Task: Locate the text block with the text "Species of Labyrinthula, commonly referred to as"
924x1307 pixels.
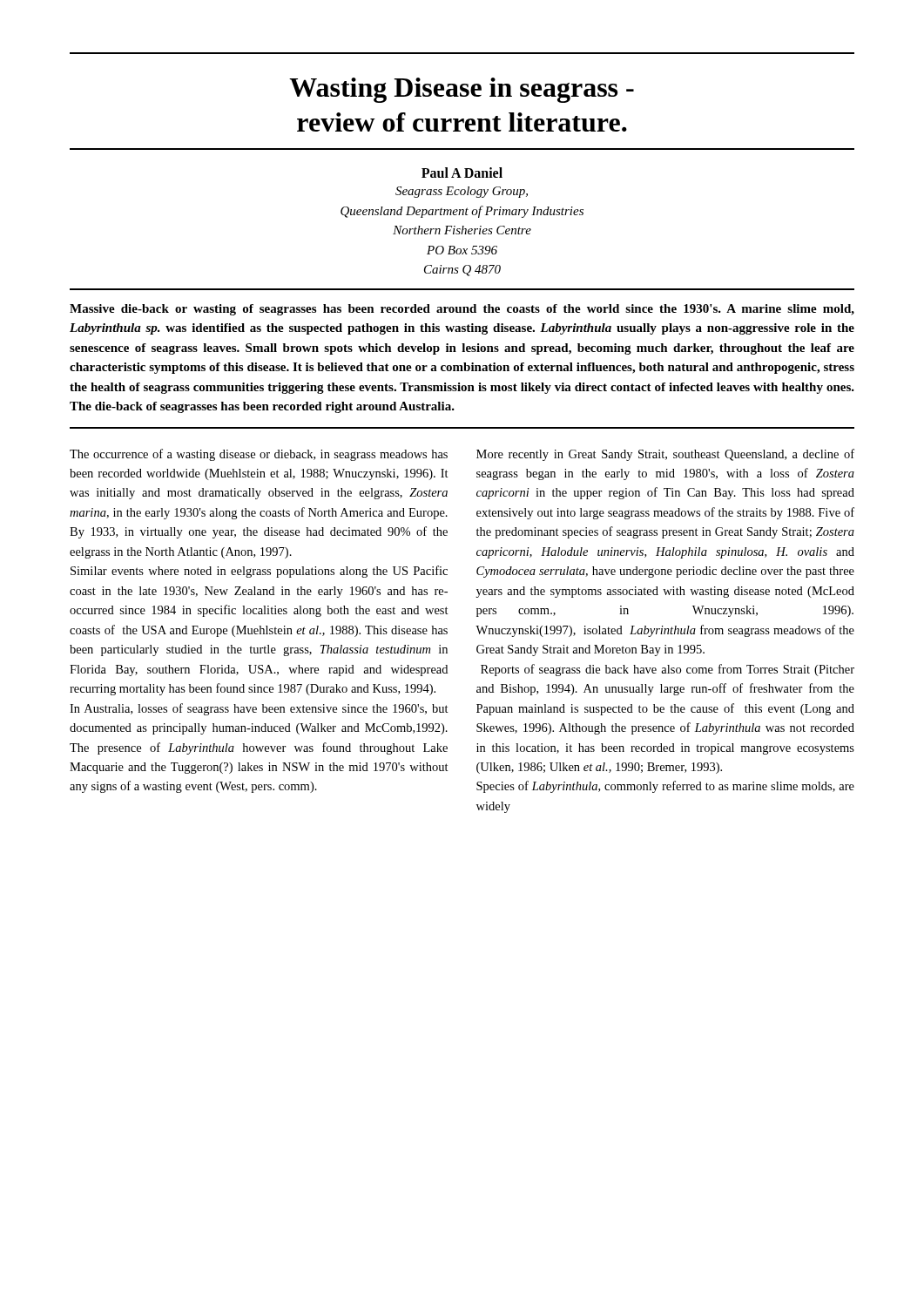Action: coord(665,796)
